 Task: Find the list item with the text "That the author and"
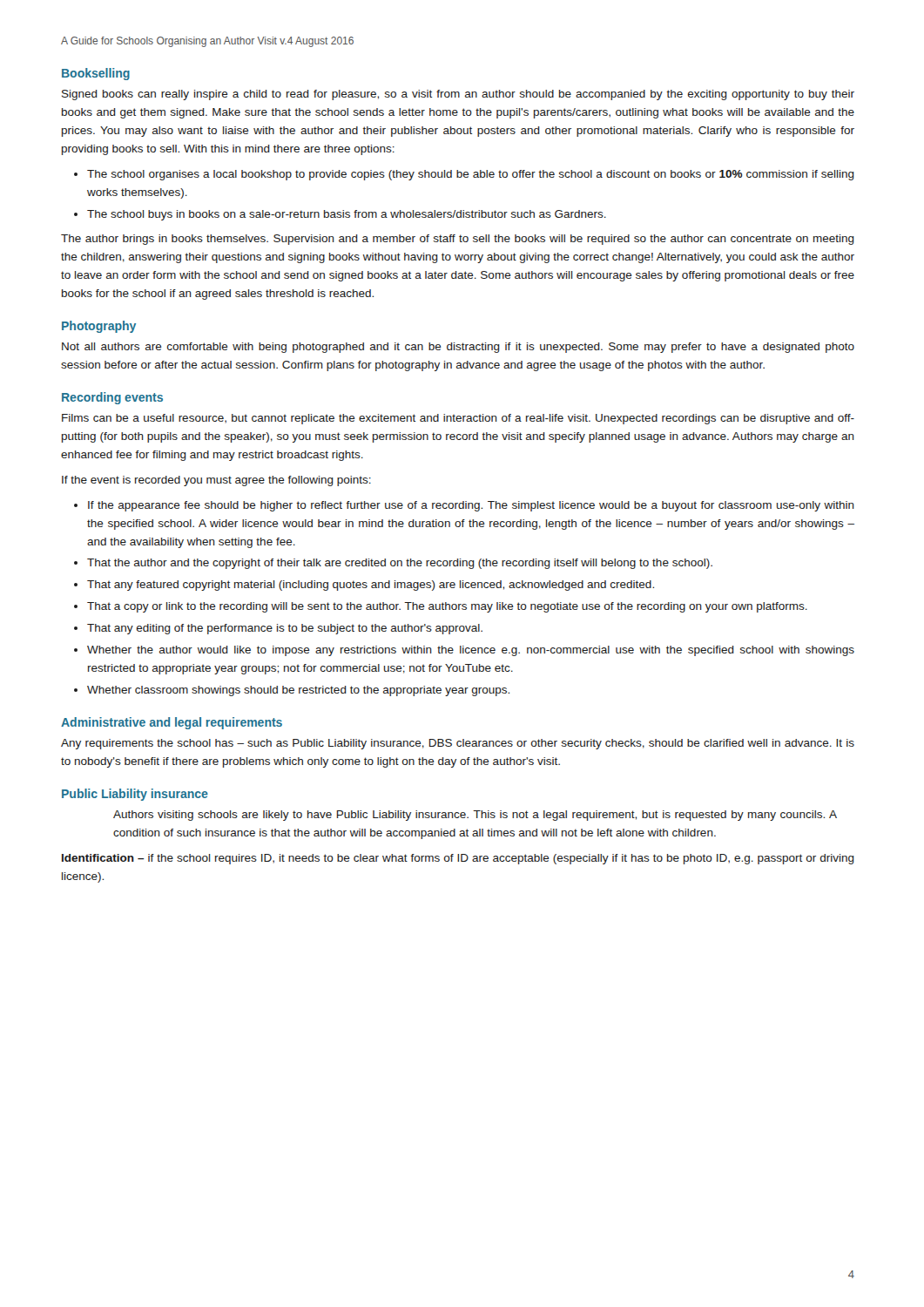(400, 563)
